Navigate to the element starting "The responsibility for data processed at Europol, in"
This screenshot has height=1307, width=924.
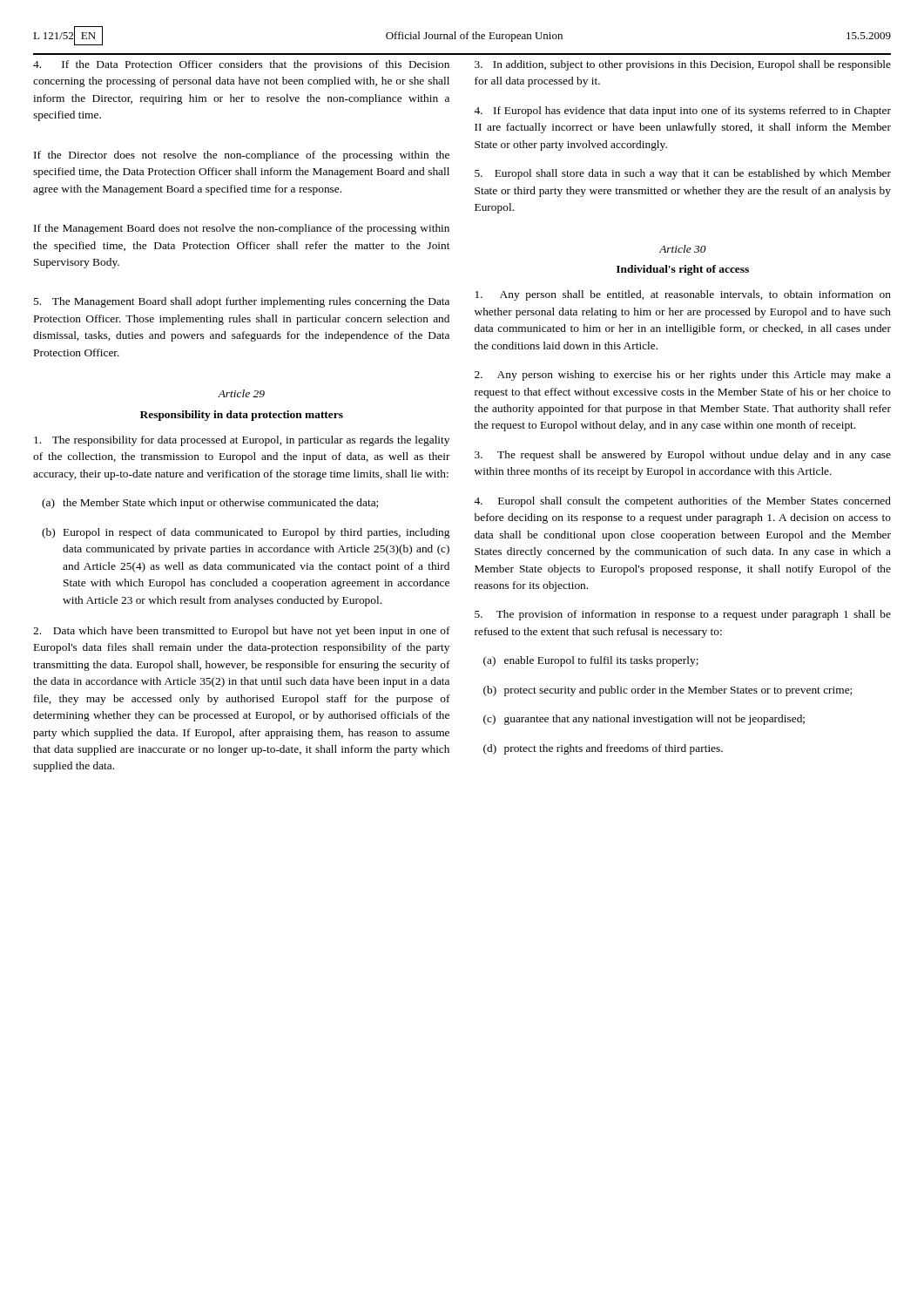pos(241,456)
